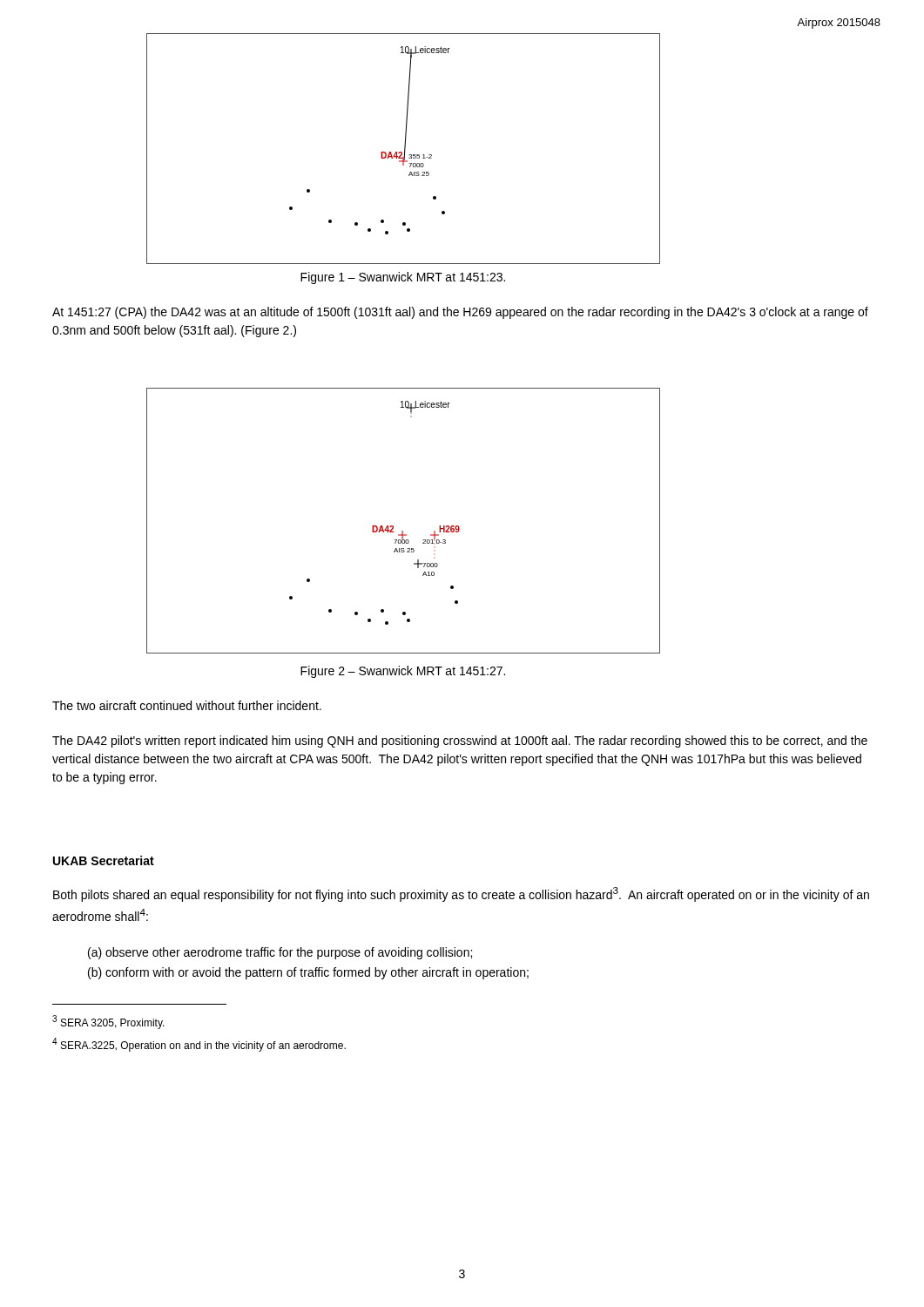The image size is (924, 1307).
Task: Find "Figure 1 – Swanwick MRT at 1451:23." on this page
Action: (x=403, y=277)
